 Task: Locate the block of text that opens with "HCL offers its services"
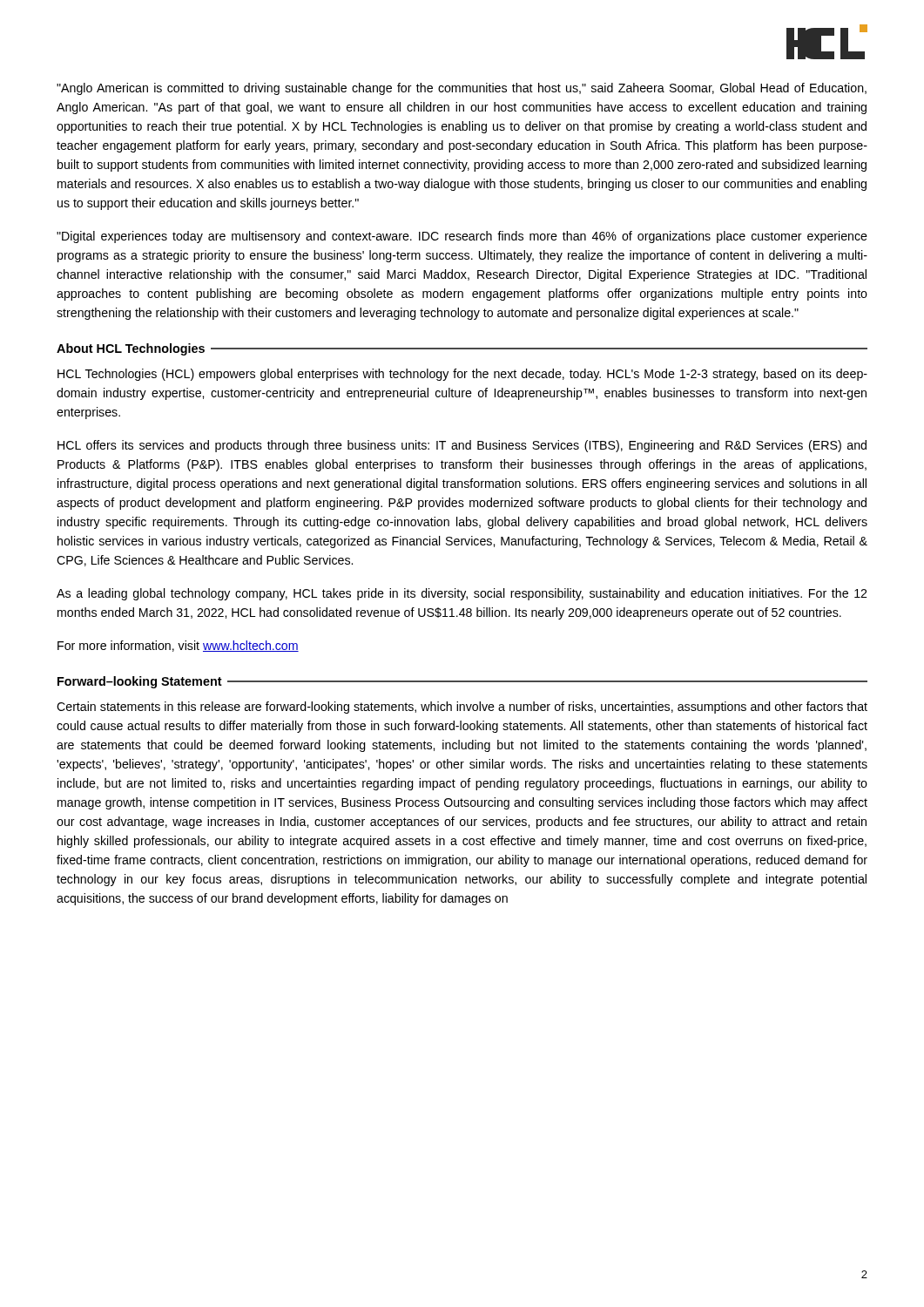[462, 503]
